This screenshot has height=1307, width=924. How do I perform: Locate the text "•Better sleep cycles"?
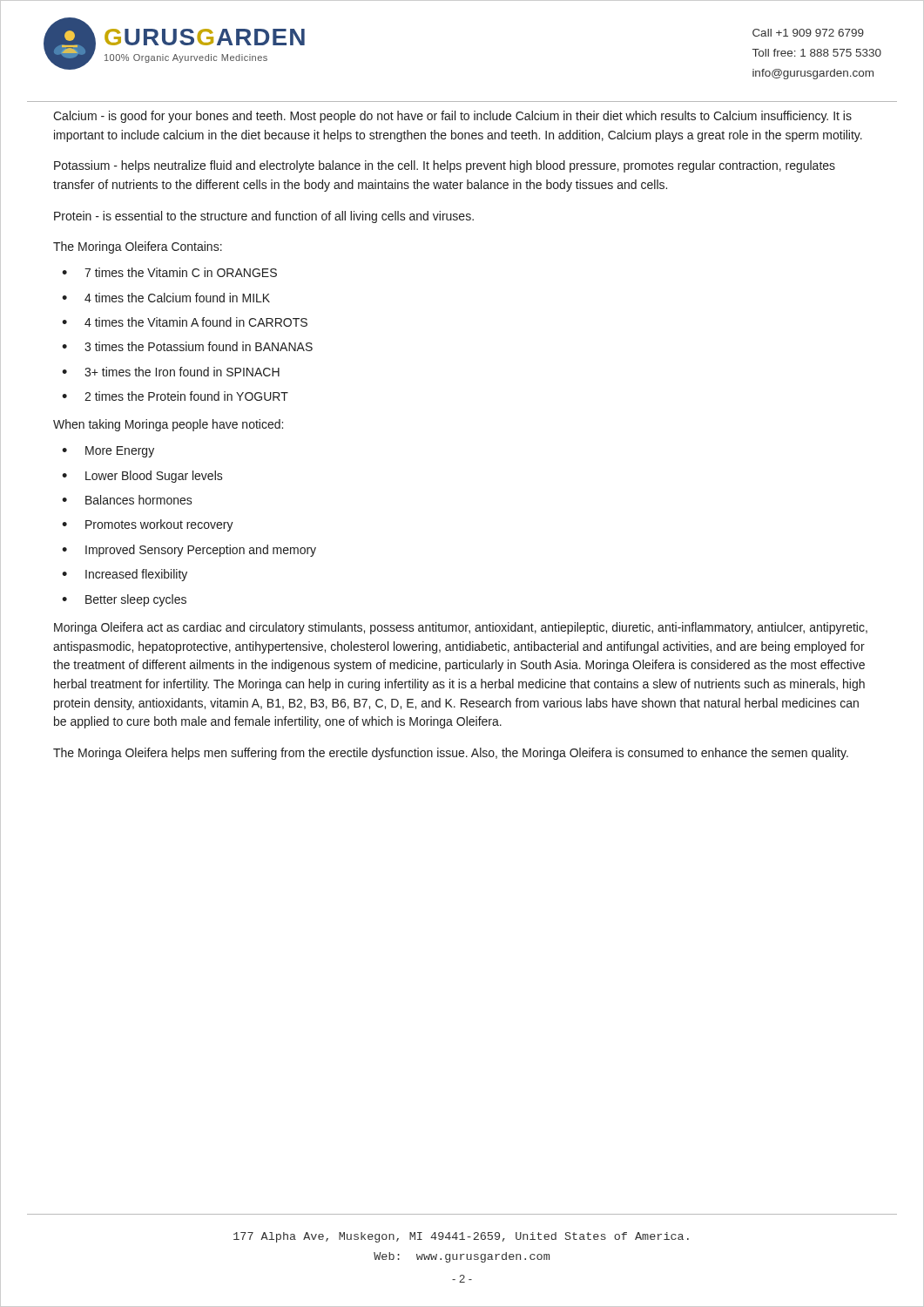coord(124,600)
